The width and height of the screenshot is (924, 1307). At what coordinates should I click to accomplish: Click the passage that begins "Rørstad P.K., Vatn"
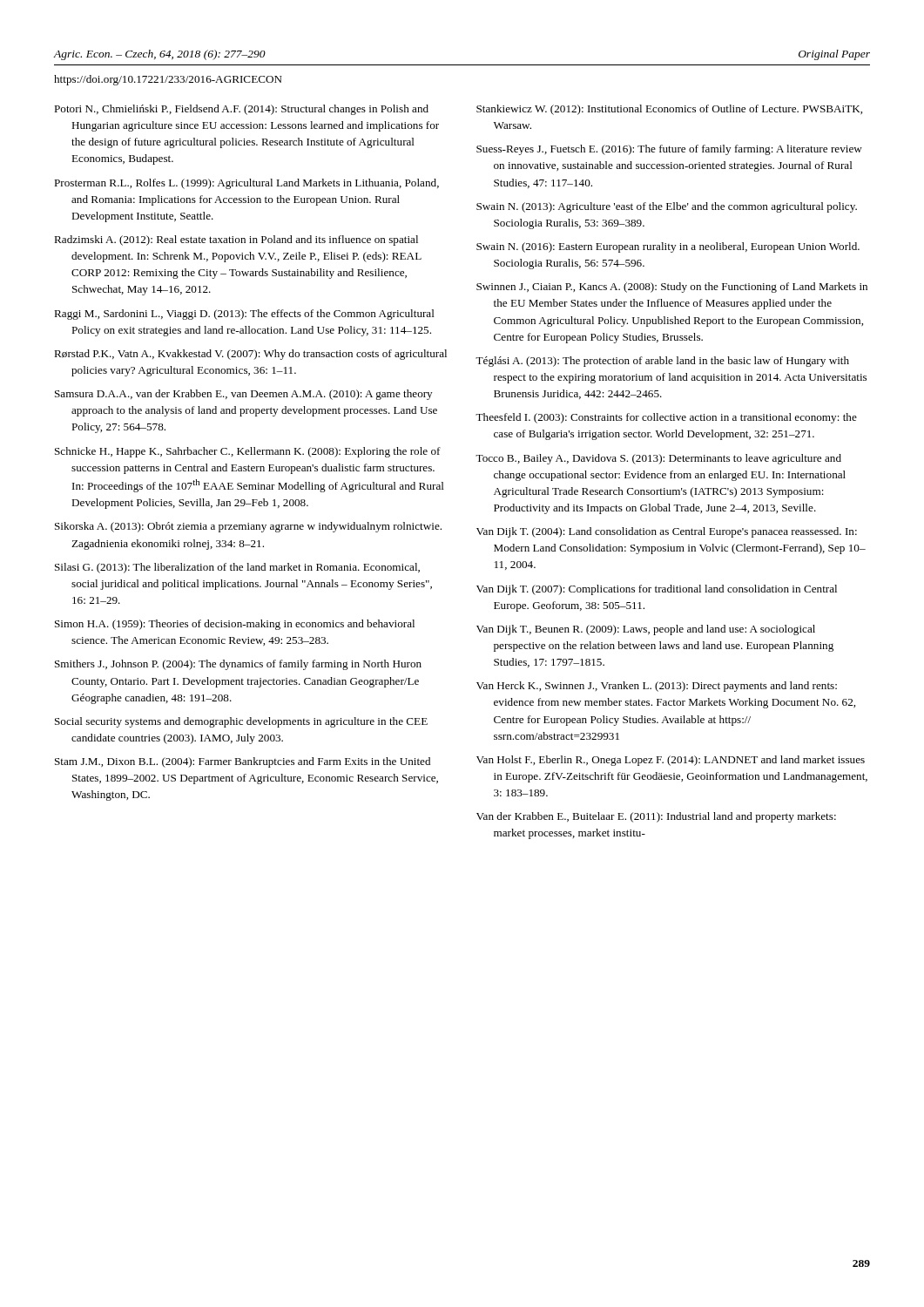click(x=251, y=362)
